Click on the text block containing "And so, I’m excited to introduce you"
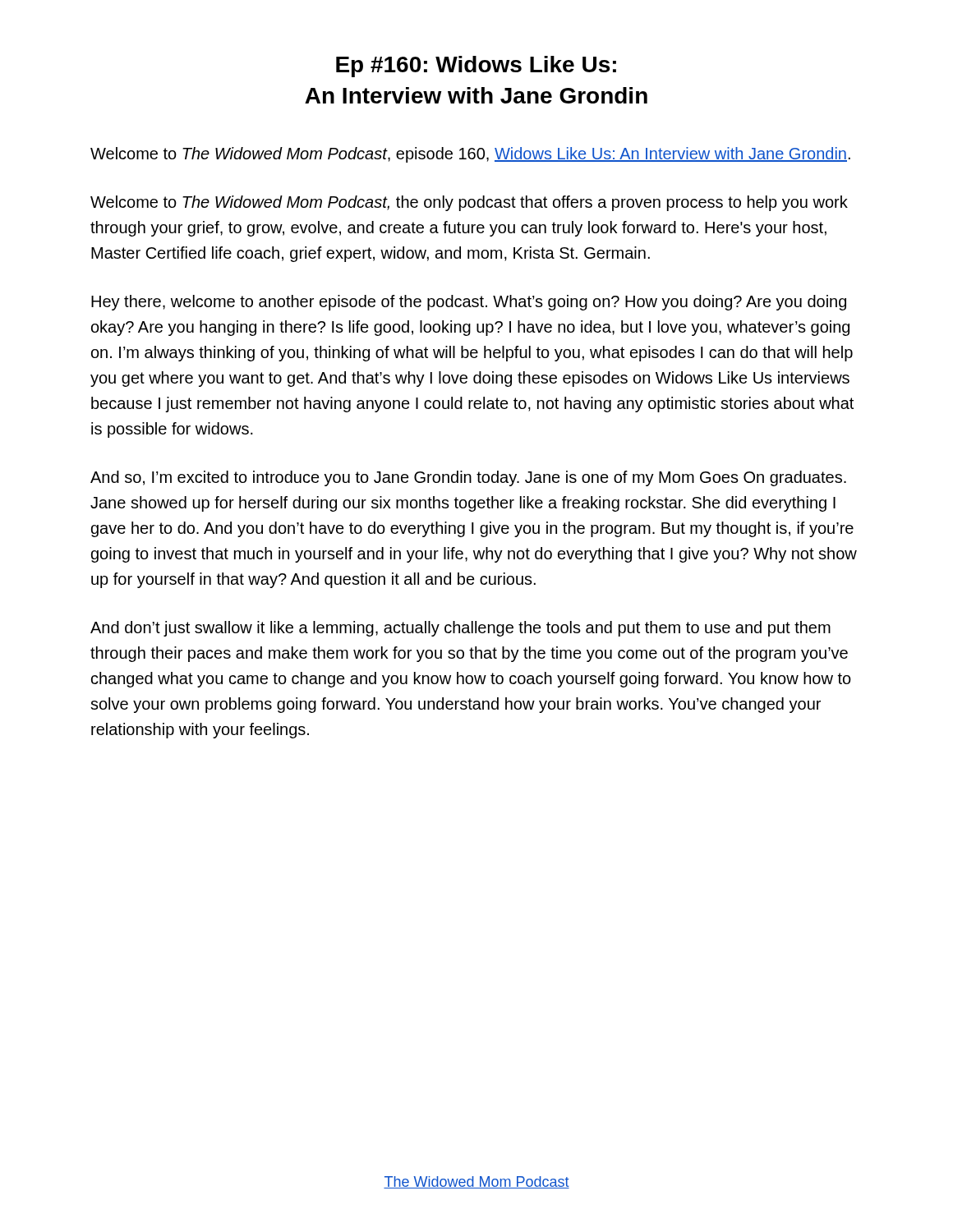This screenshot has width=953, height=1232. click(x=473, y=528)
